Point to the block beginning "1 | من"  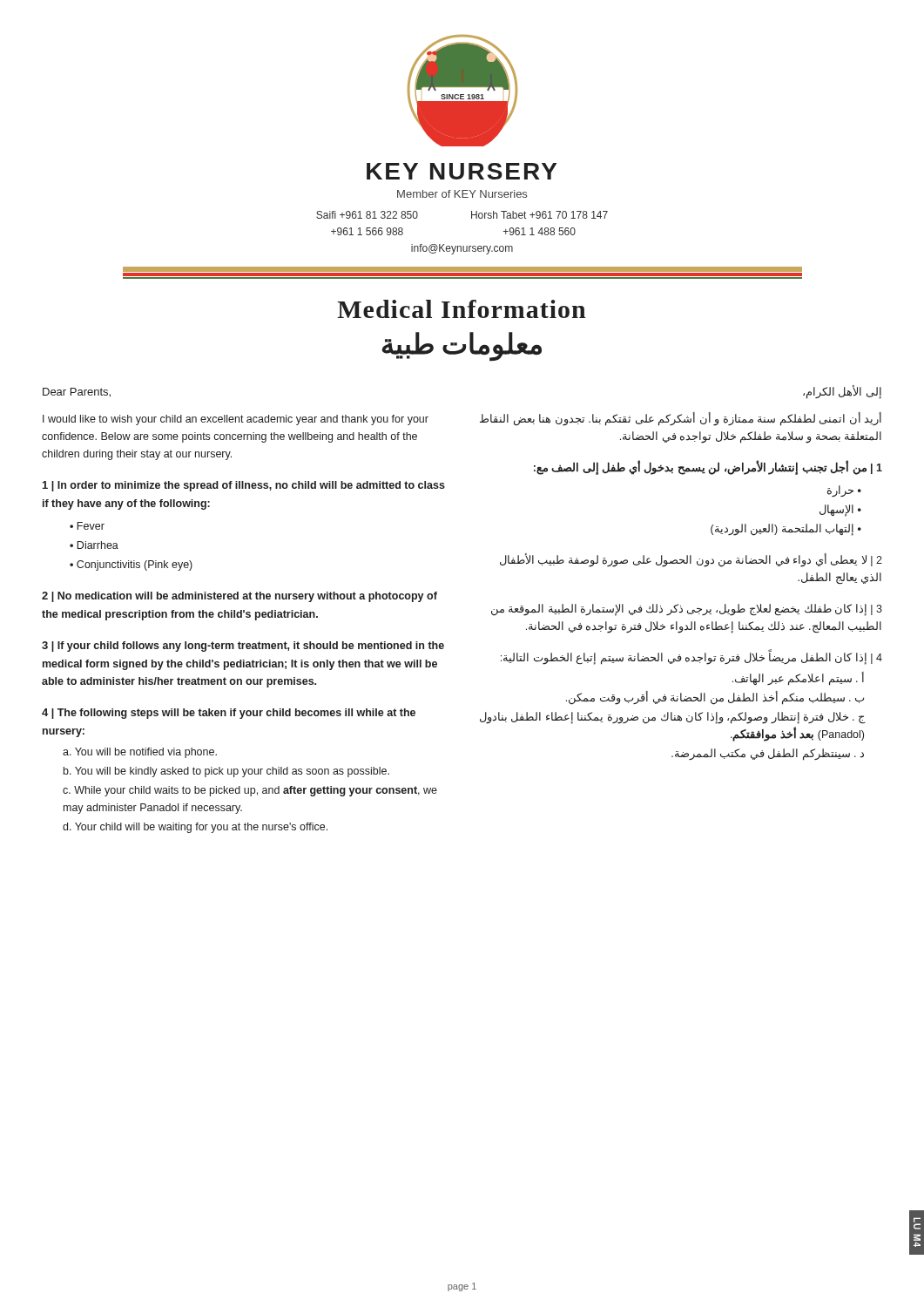pyautogui.click(x=708, y=467)
